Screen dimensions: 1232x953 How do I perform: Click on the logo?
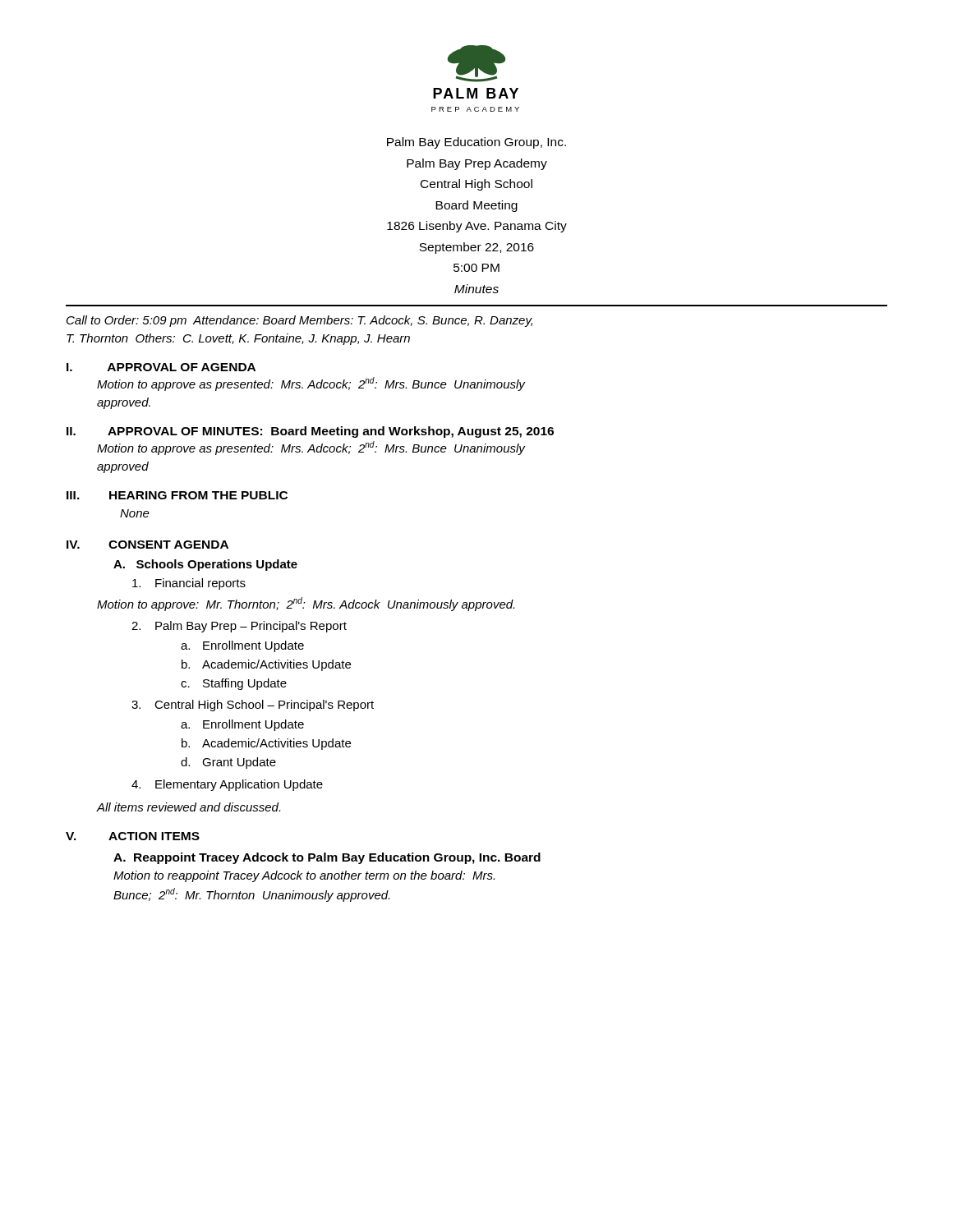(476, 78)
